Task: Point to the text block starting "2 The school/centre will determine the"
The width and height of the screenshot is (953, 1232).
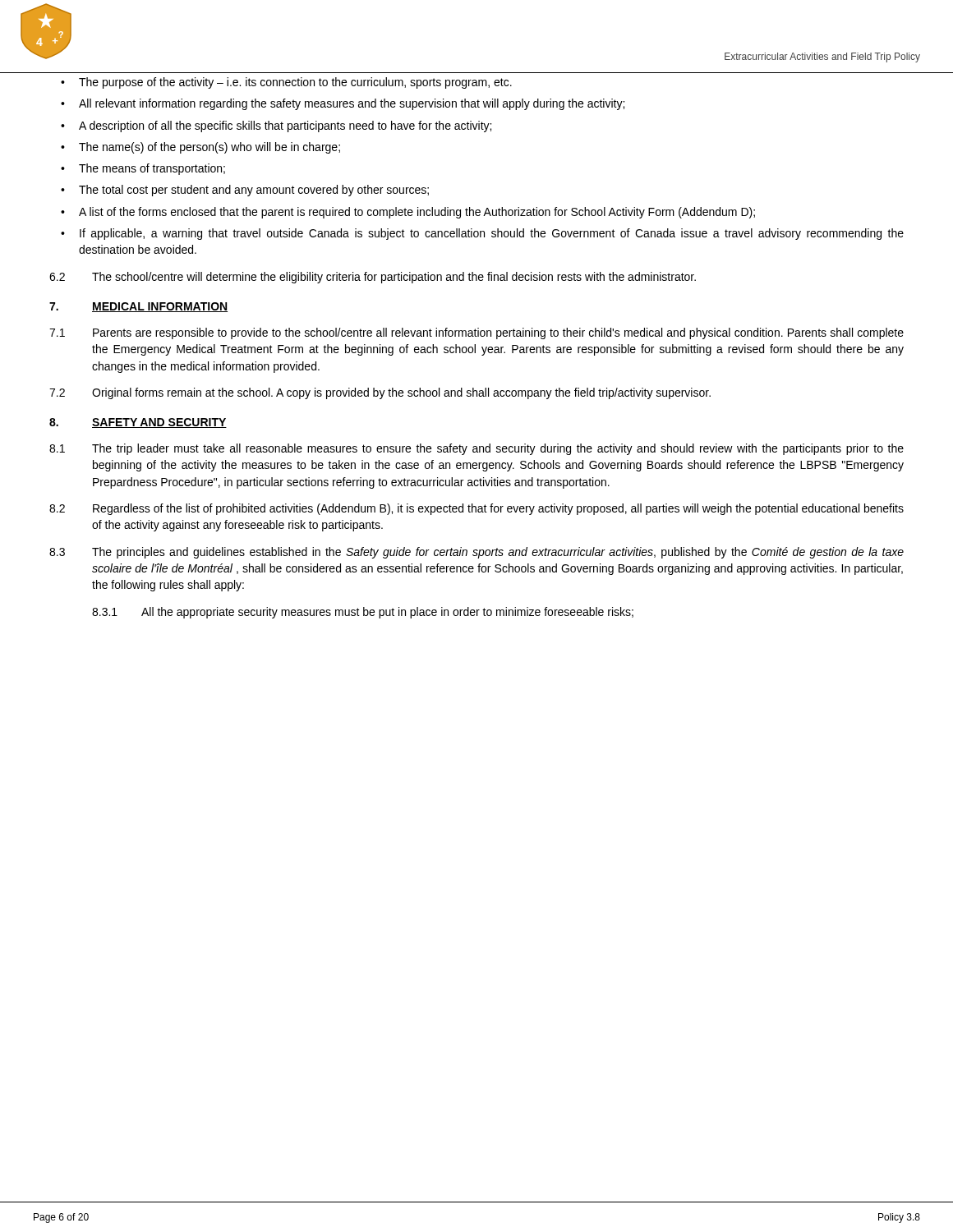Action: click(x=476, y=277)
